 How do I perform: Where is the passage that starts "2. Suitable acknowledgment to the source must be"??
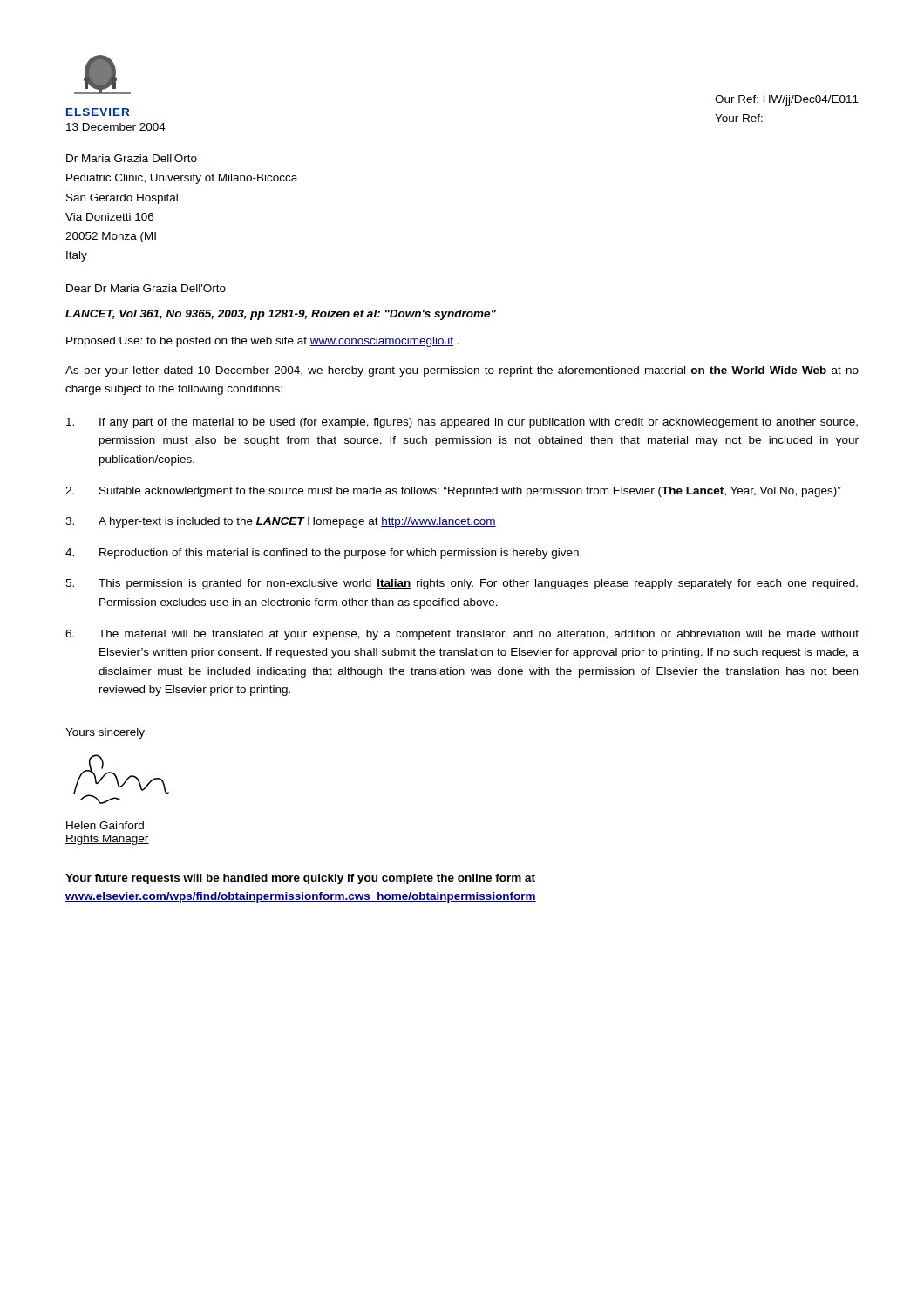pos(462,490)
